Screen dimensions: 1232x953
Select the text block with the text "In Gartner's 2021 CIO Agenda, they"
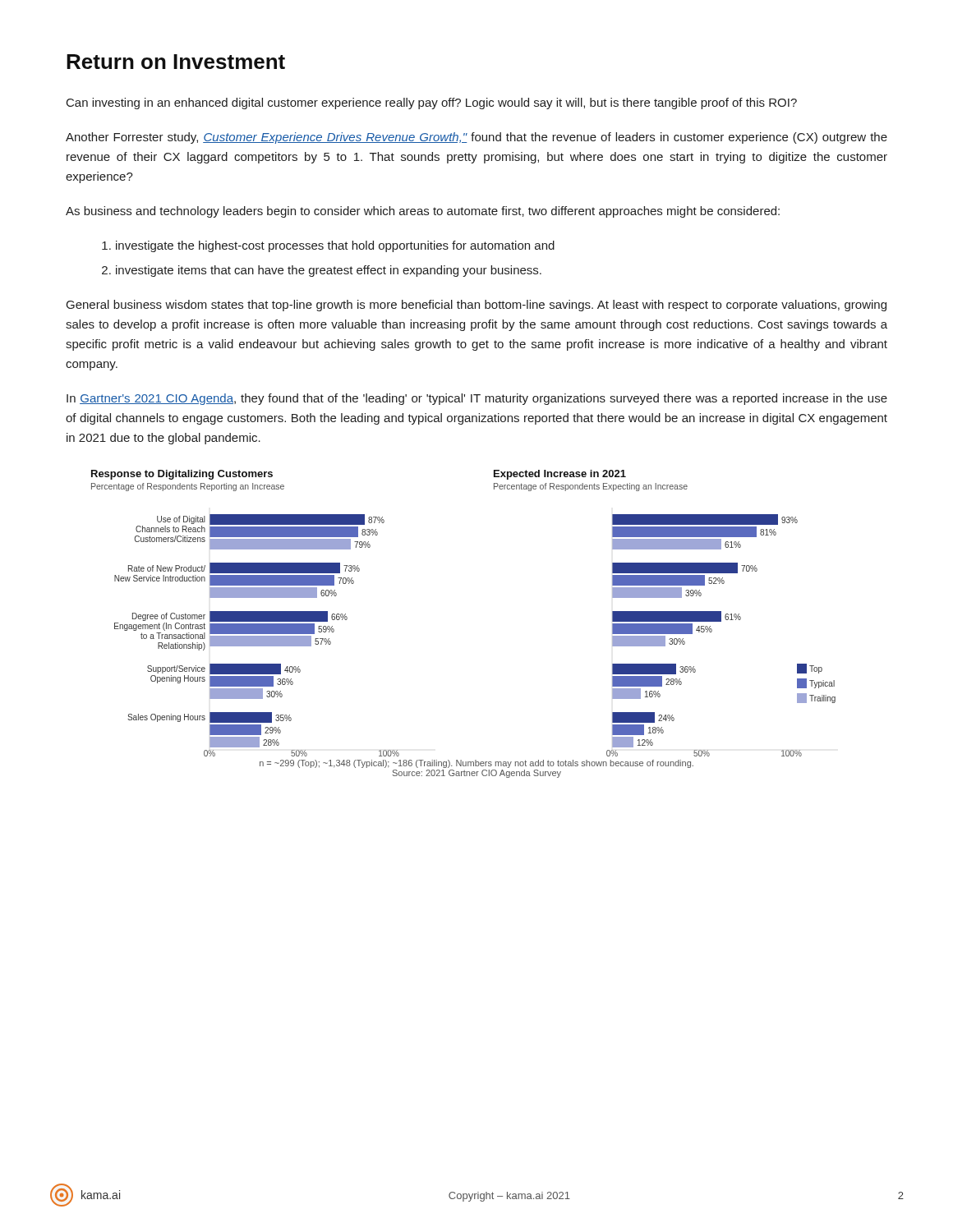pos(476,418)
